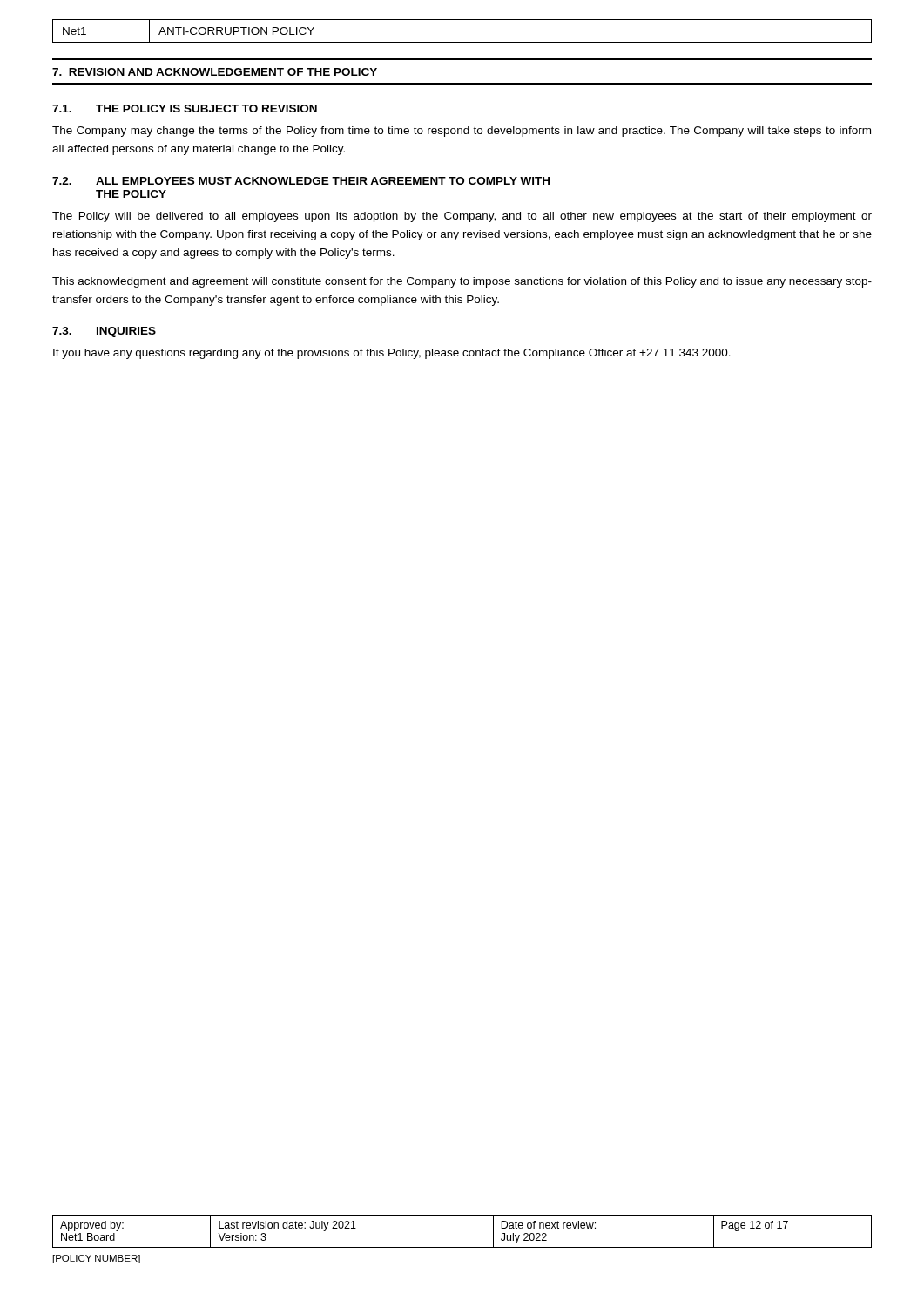Locate the block of text that opens with "The Company may change the"
This screenshot has height=1307, width=924.
462,139
